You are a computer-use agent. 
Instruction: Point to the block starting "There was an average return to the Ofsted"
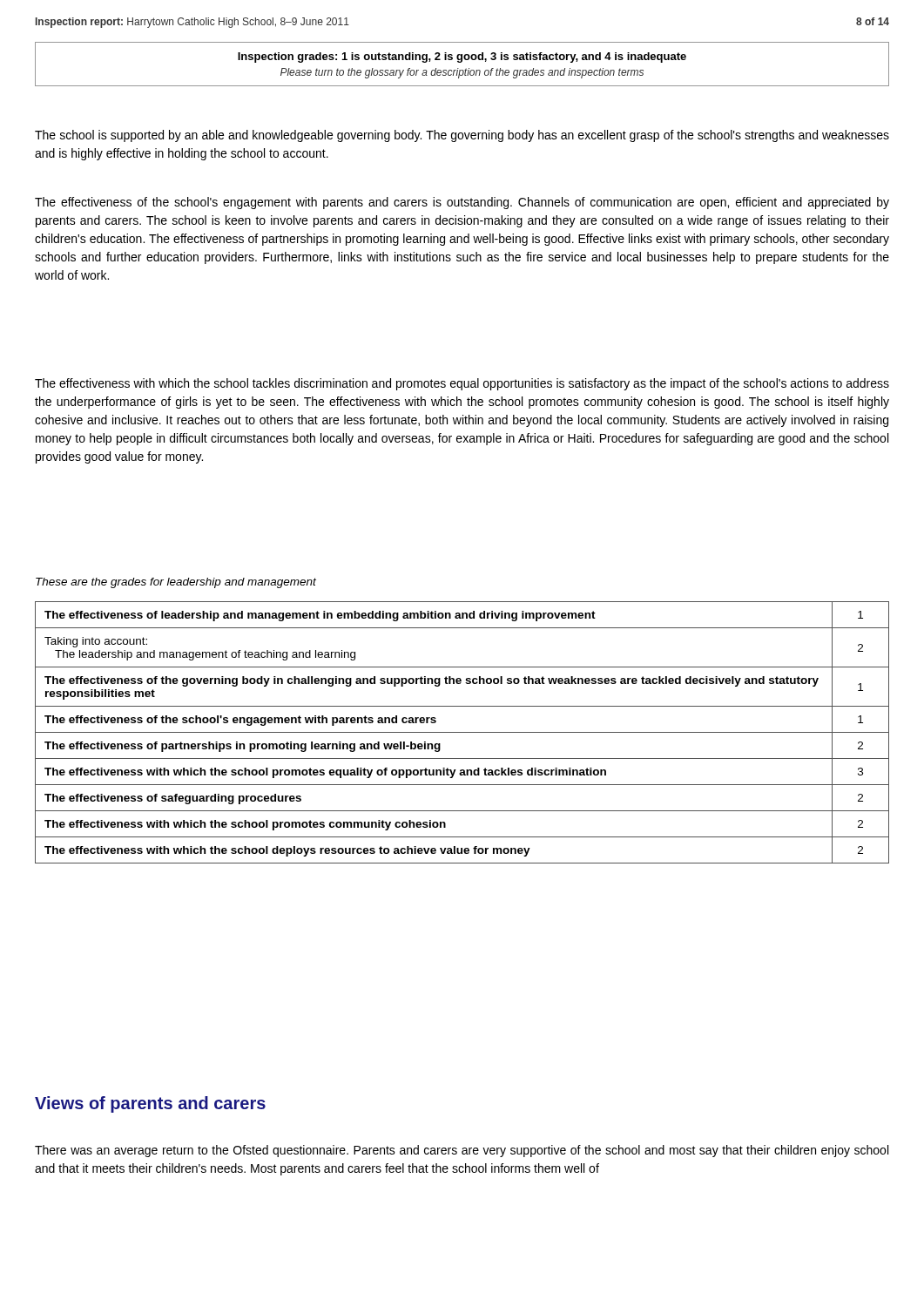coord(462,1160)
